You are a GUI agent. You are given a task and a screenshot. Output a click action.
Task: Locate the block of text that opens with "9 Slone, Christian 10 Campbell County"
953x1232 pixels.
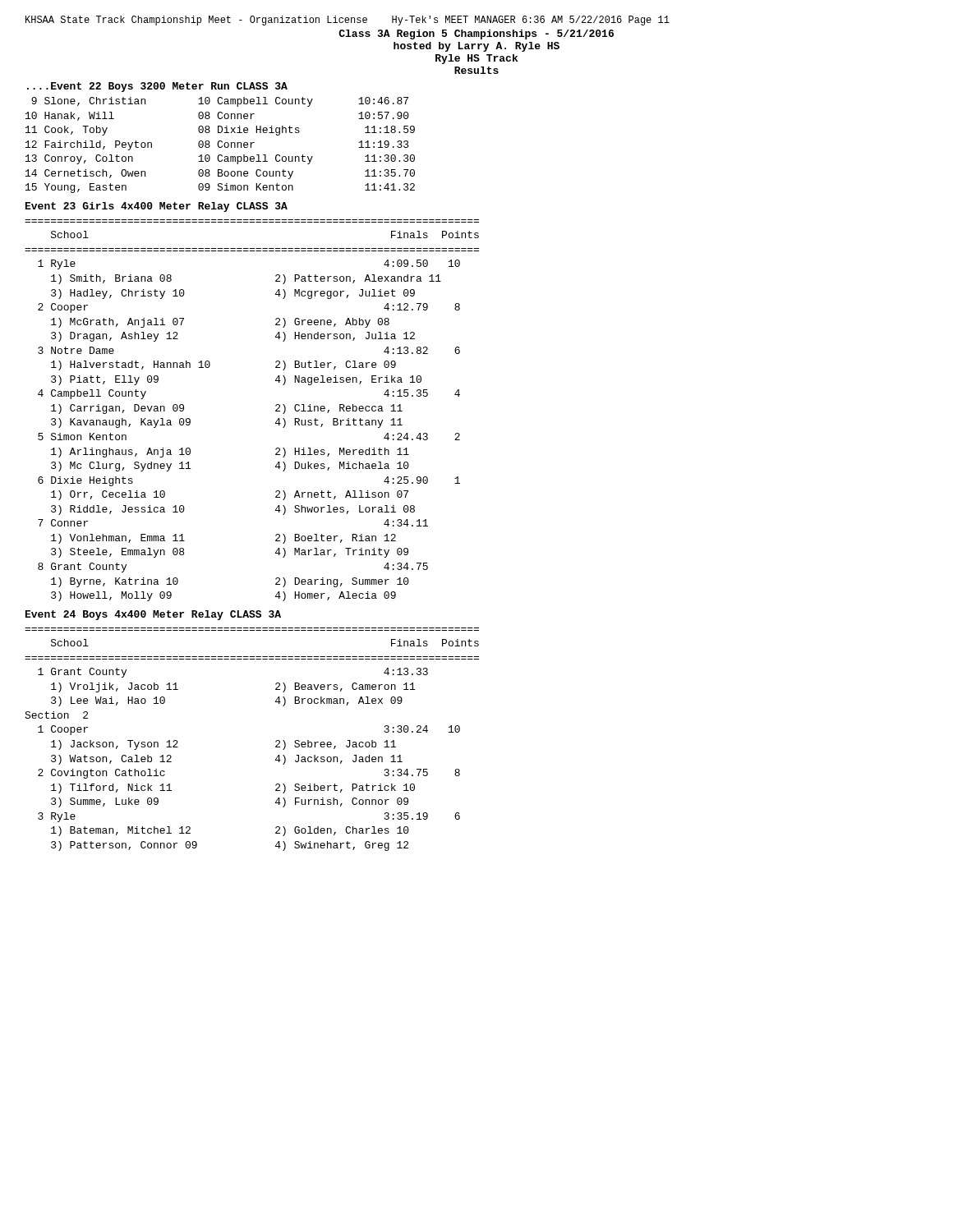click(220, 102)
